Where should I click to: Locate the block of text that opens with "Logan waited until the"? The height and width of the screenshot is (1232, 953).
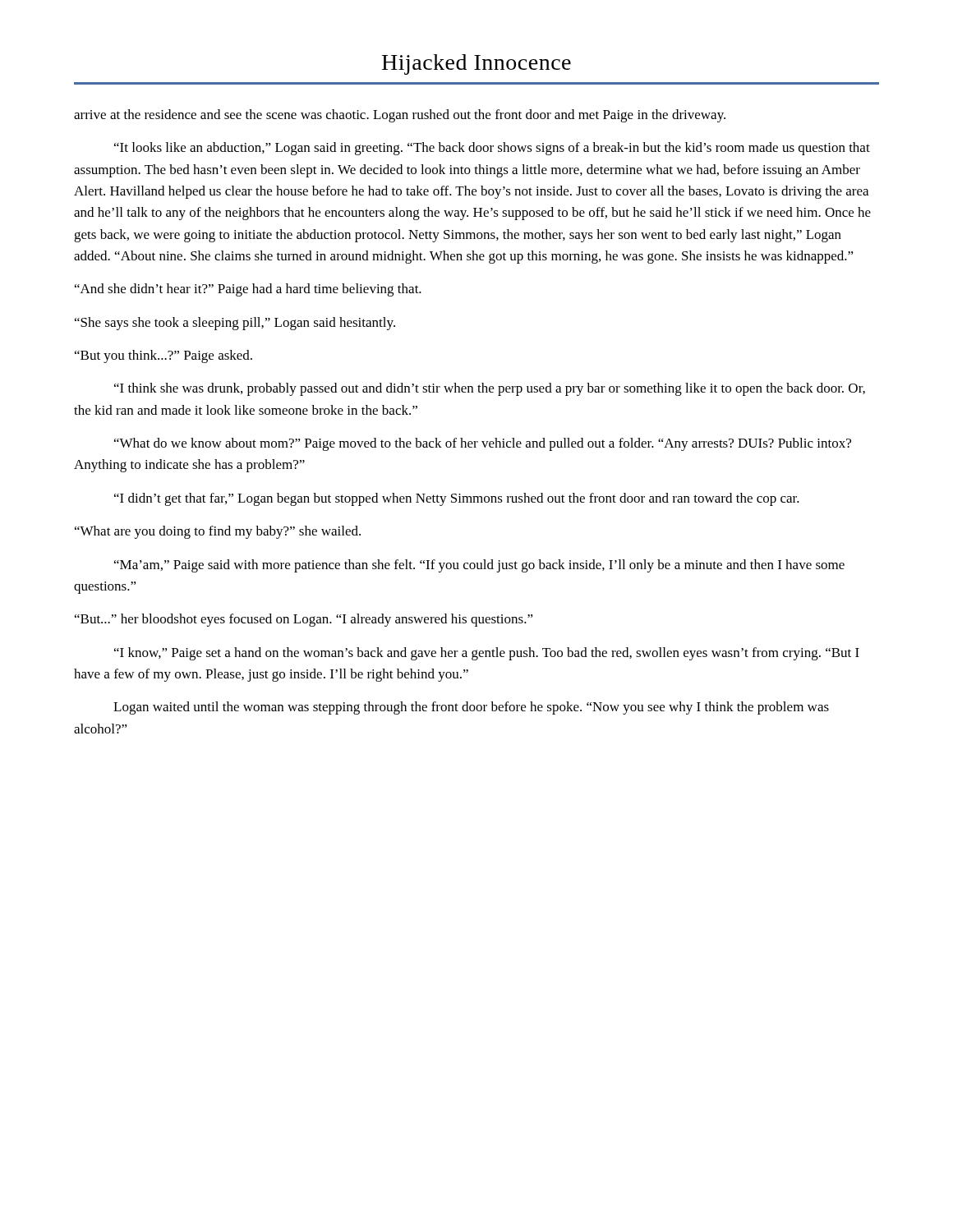451,718
